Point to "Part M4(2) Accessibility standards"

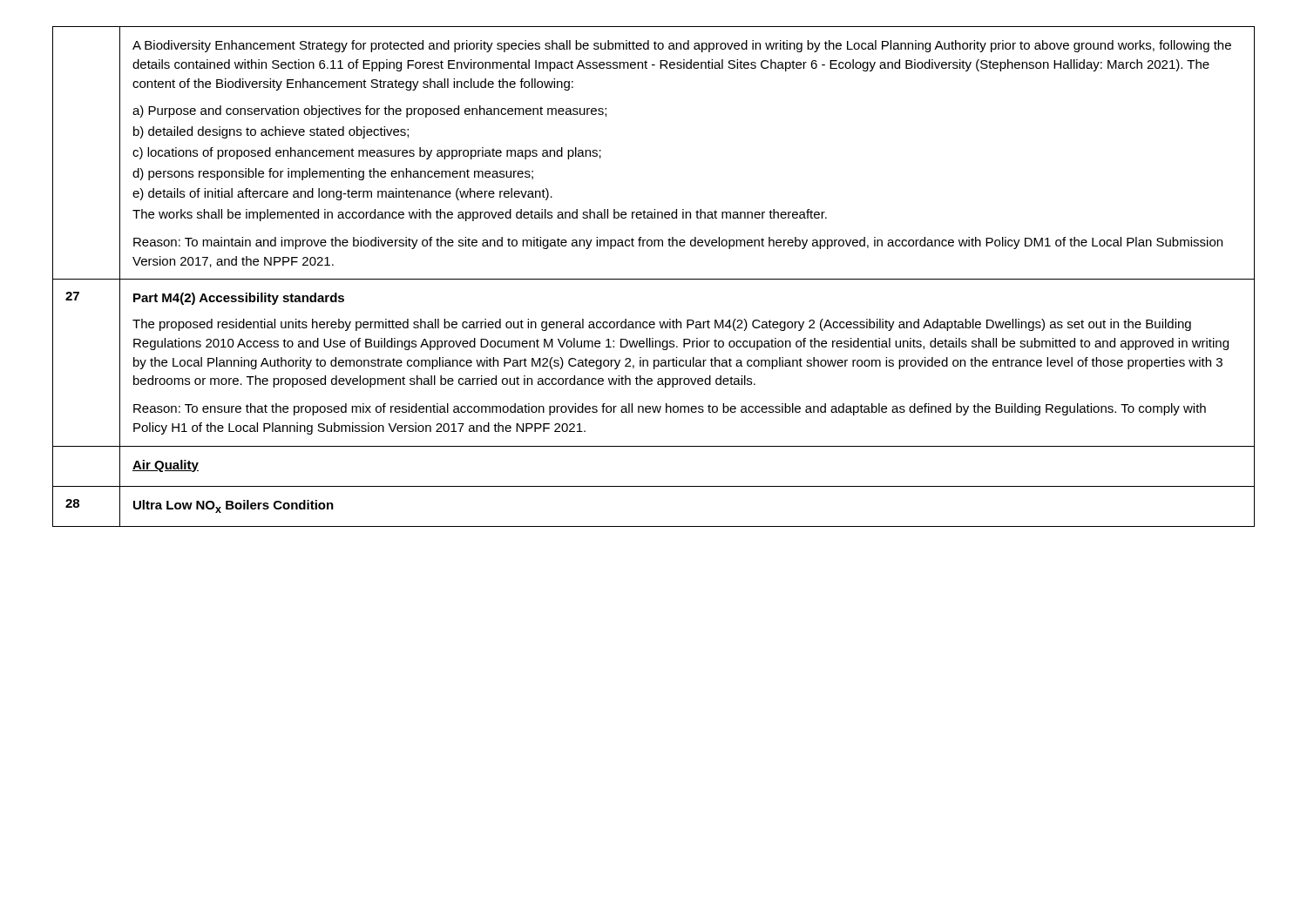[239, 299]
